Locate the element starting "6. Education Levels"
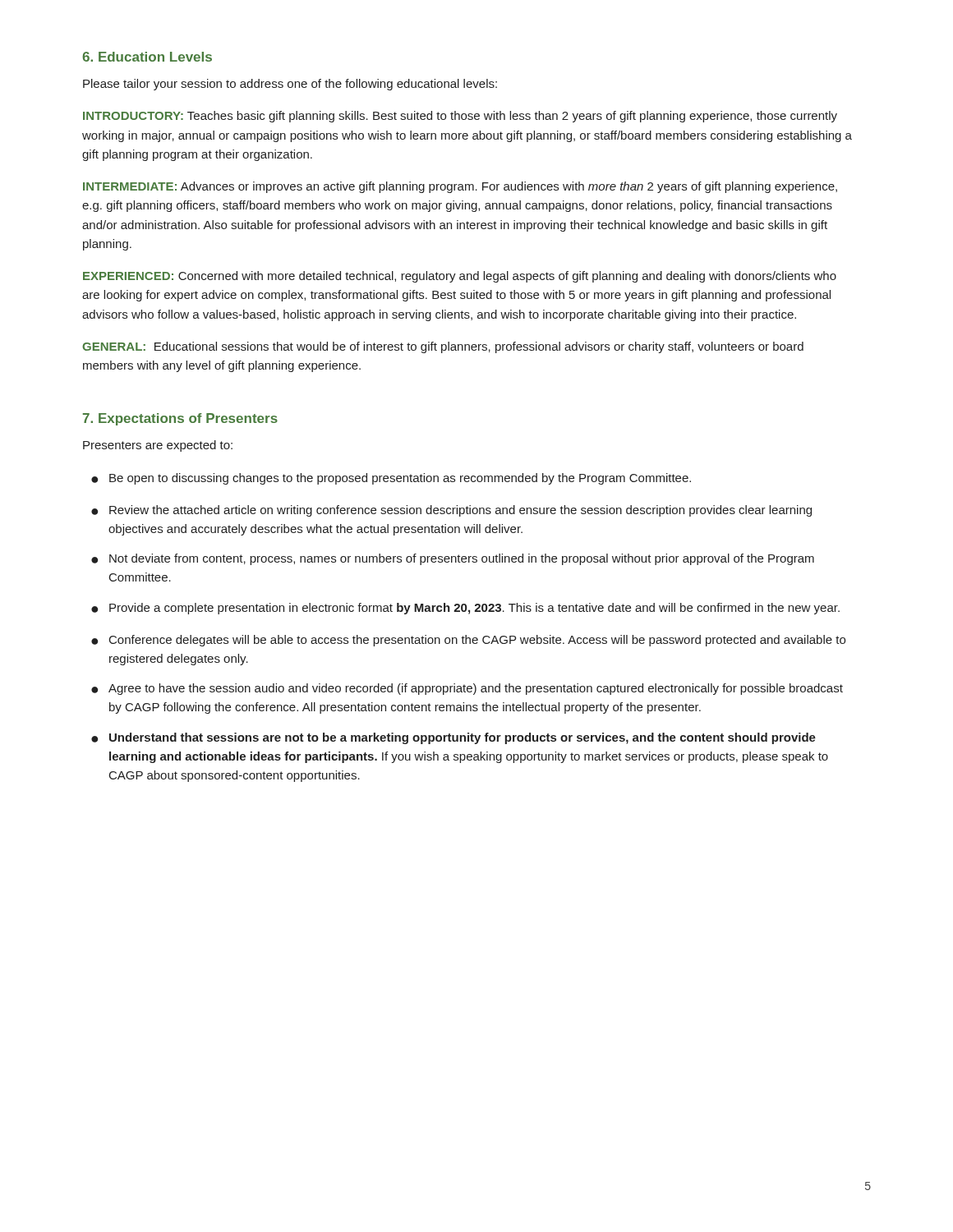The width and height of the screenshot is (953, 1232). (x=147, y=57)
